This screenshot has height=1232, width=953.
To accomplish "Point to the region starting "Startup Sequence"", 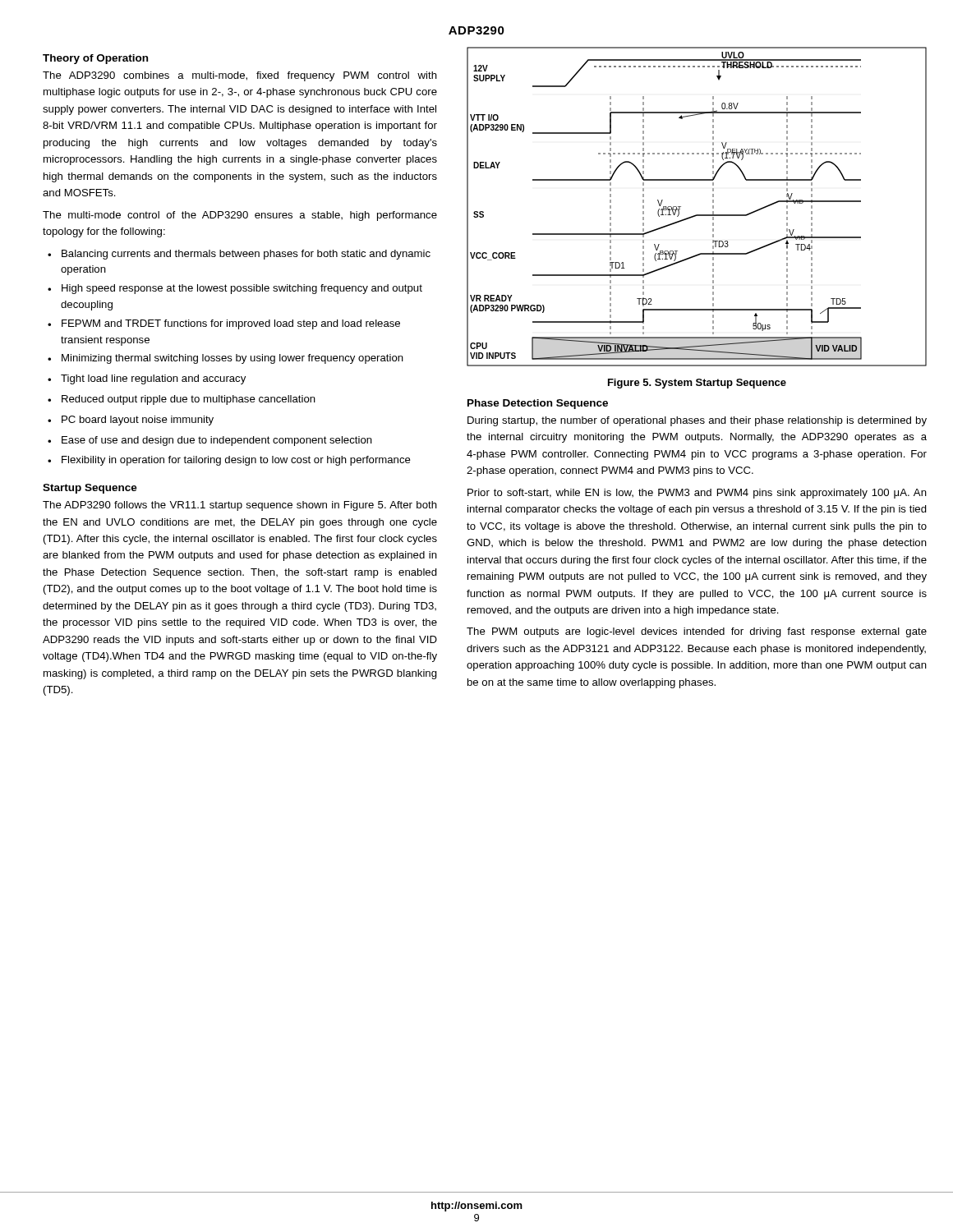I will click(x=90, y=488).
